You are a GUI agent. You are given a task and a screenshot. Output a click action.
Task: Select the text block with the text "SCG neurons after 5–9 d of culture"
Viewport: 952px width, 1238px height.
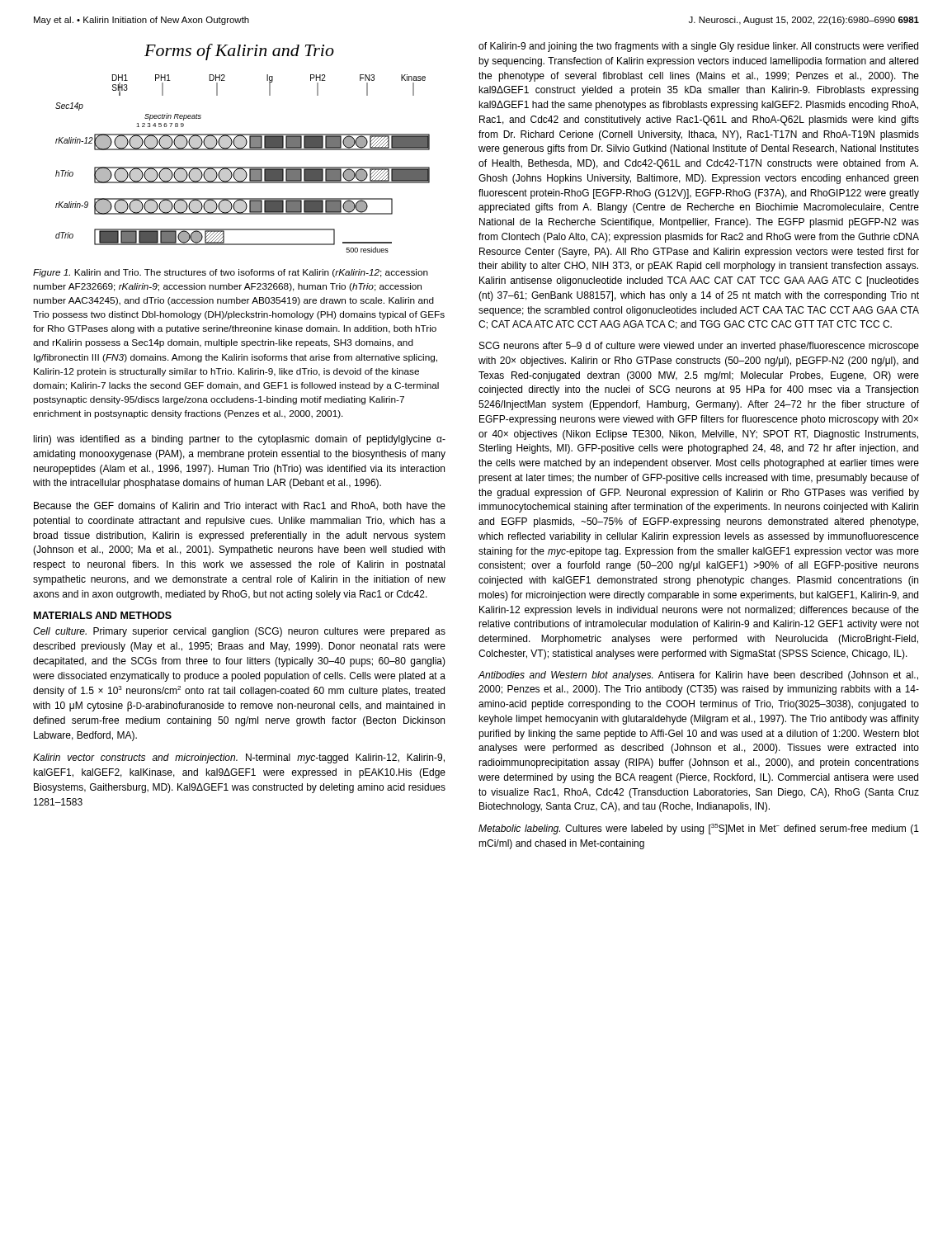pos(699,500)
